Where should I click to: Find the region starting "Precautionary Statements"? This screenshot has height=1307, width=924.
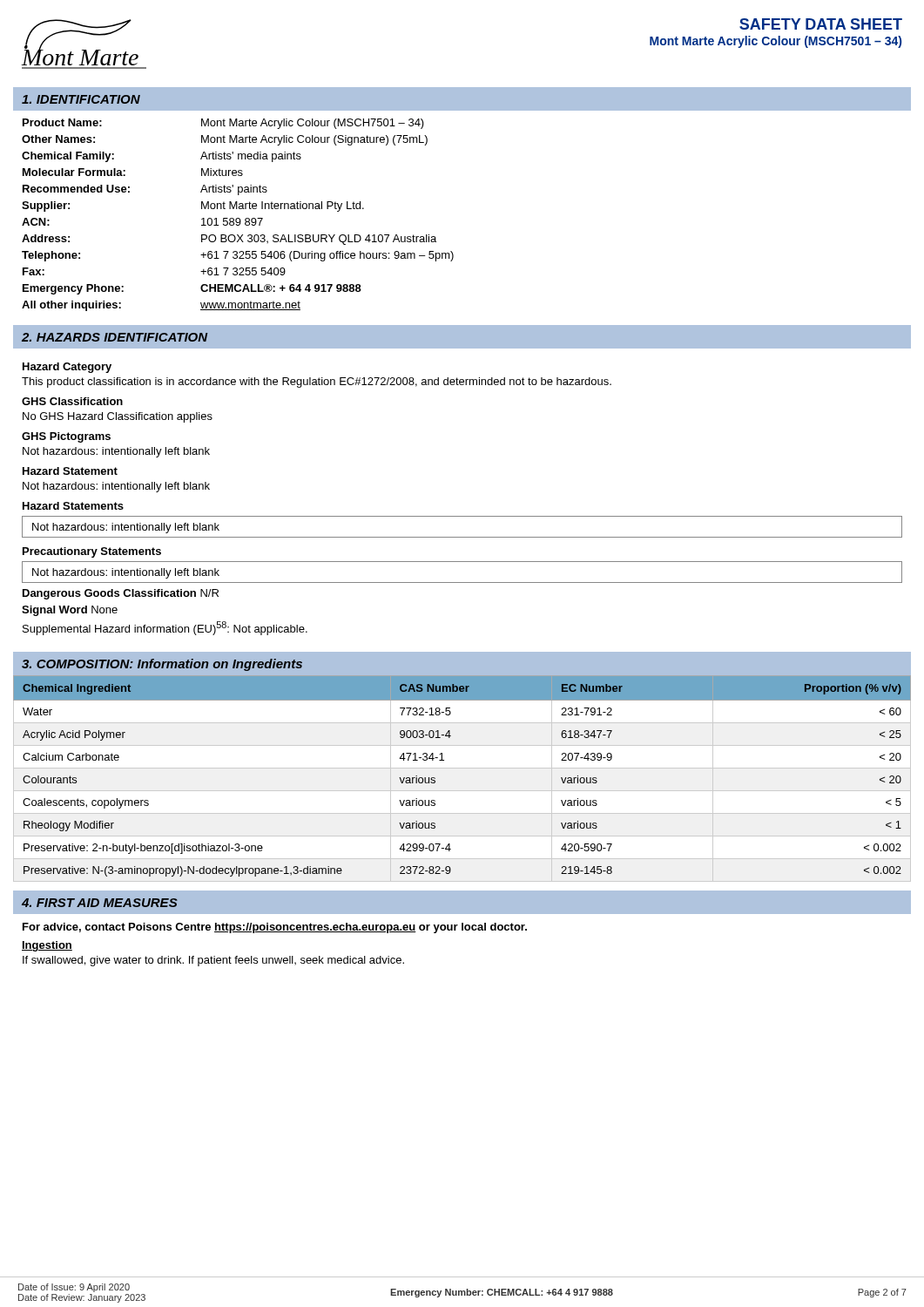coord(462,551)
